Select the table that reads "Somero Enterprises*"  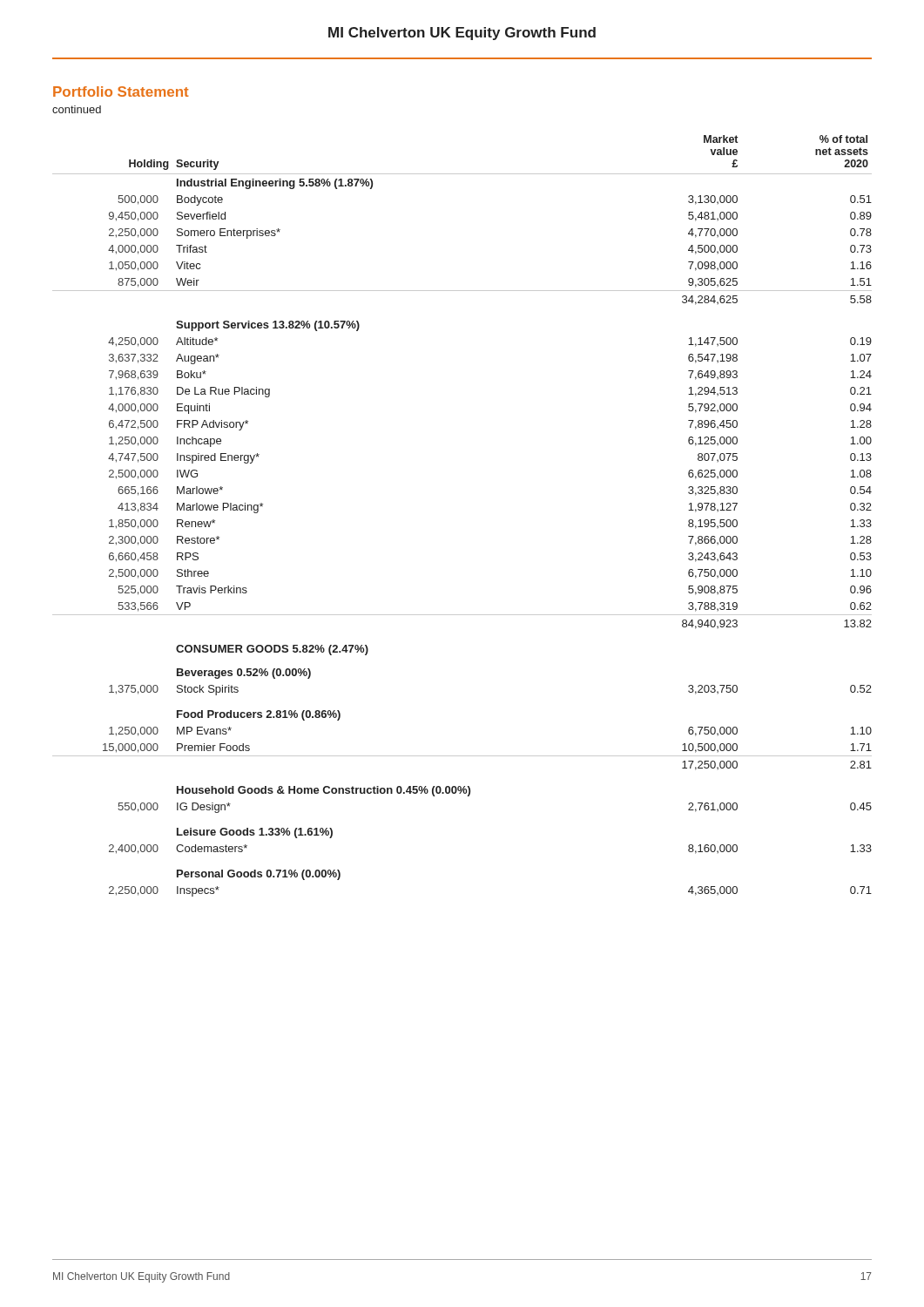(462, 515)
